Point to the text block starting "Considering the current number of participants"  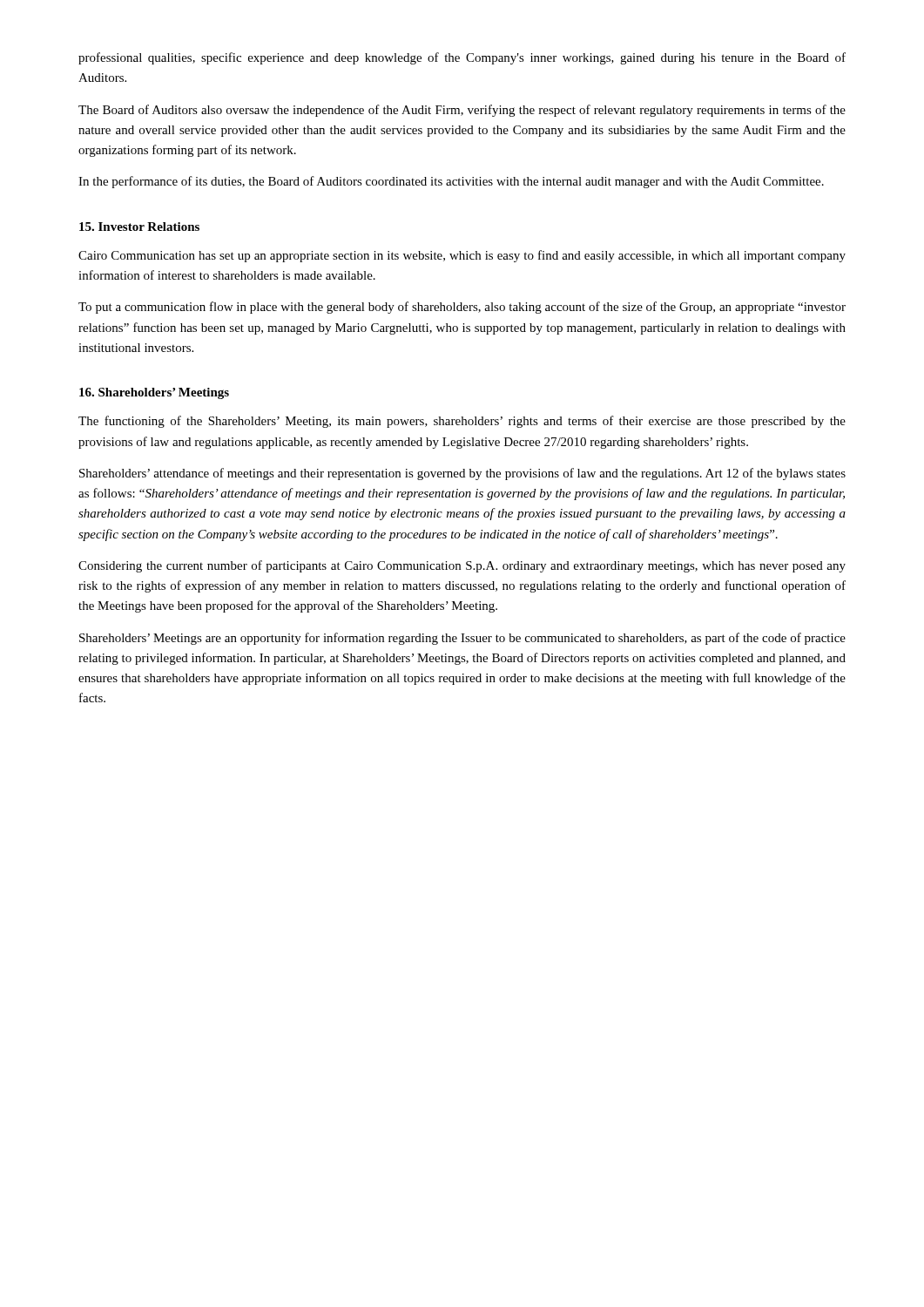(x=462, y=586)
